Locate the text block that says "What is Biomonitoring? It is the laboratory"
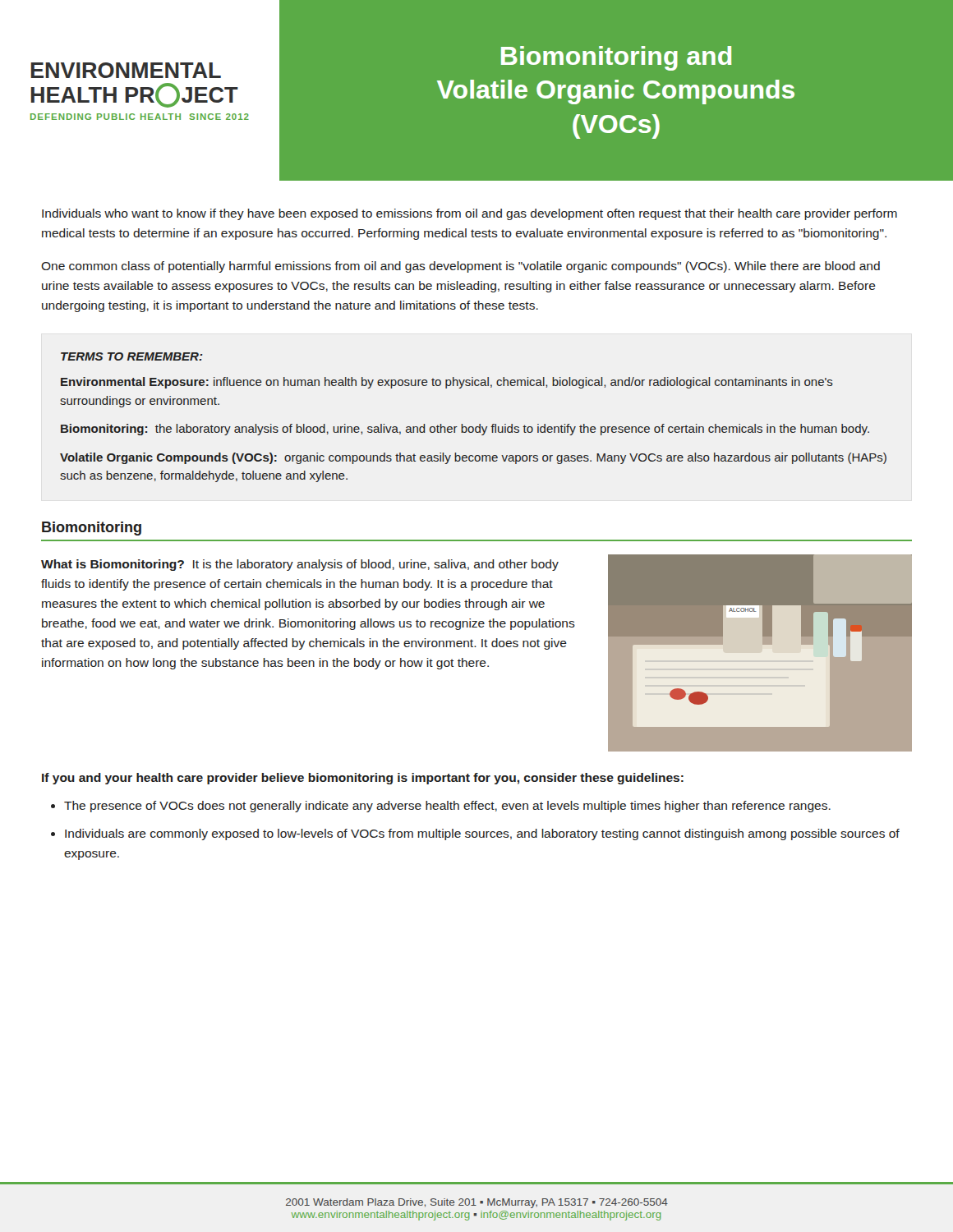The image size is (953, 1232). [308, 613]
